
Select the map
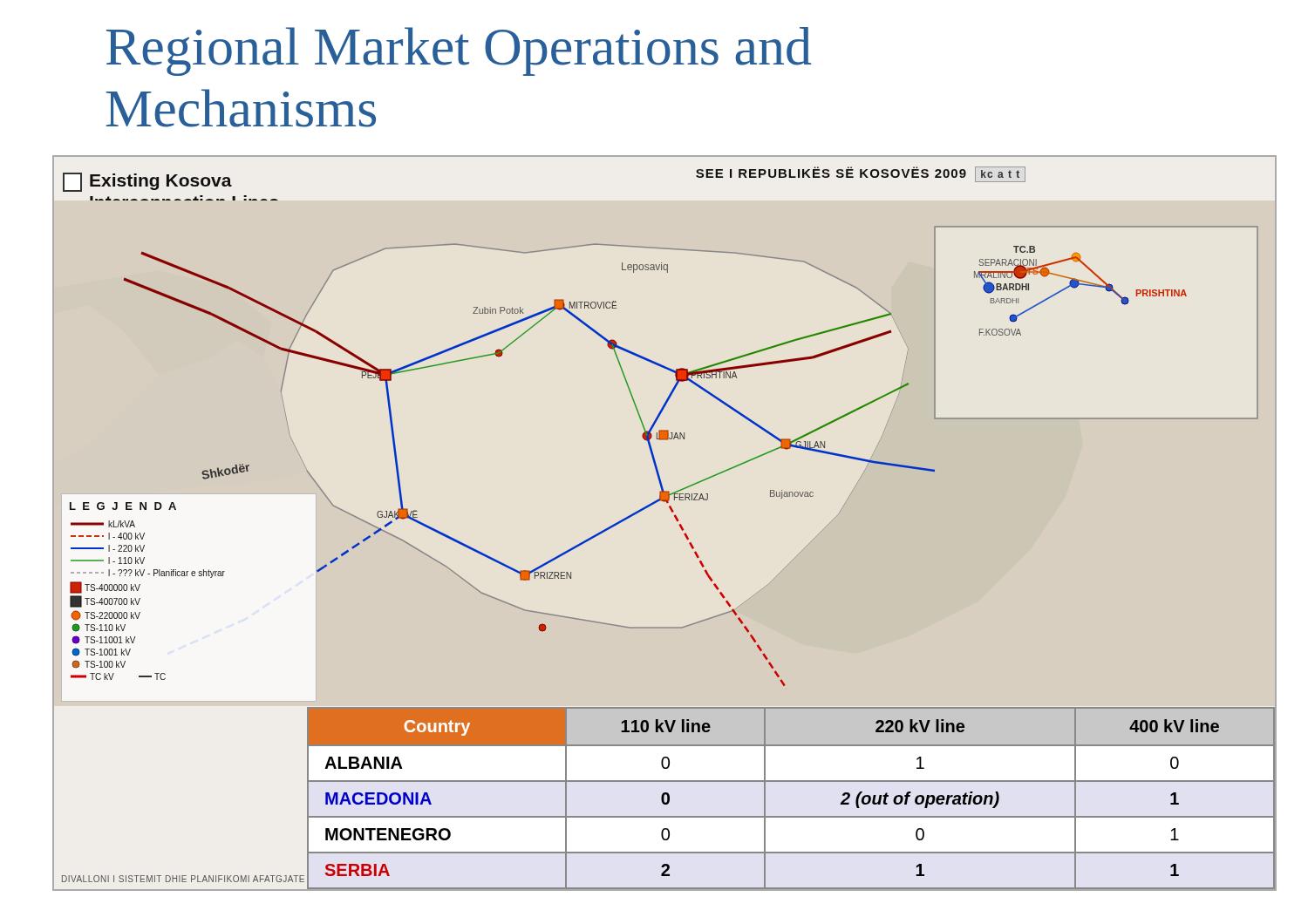(x=664, y=523)
